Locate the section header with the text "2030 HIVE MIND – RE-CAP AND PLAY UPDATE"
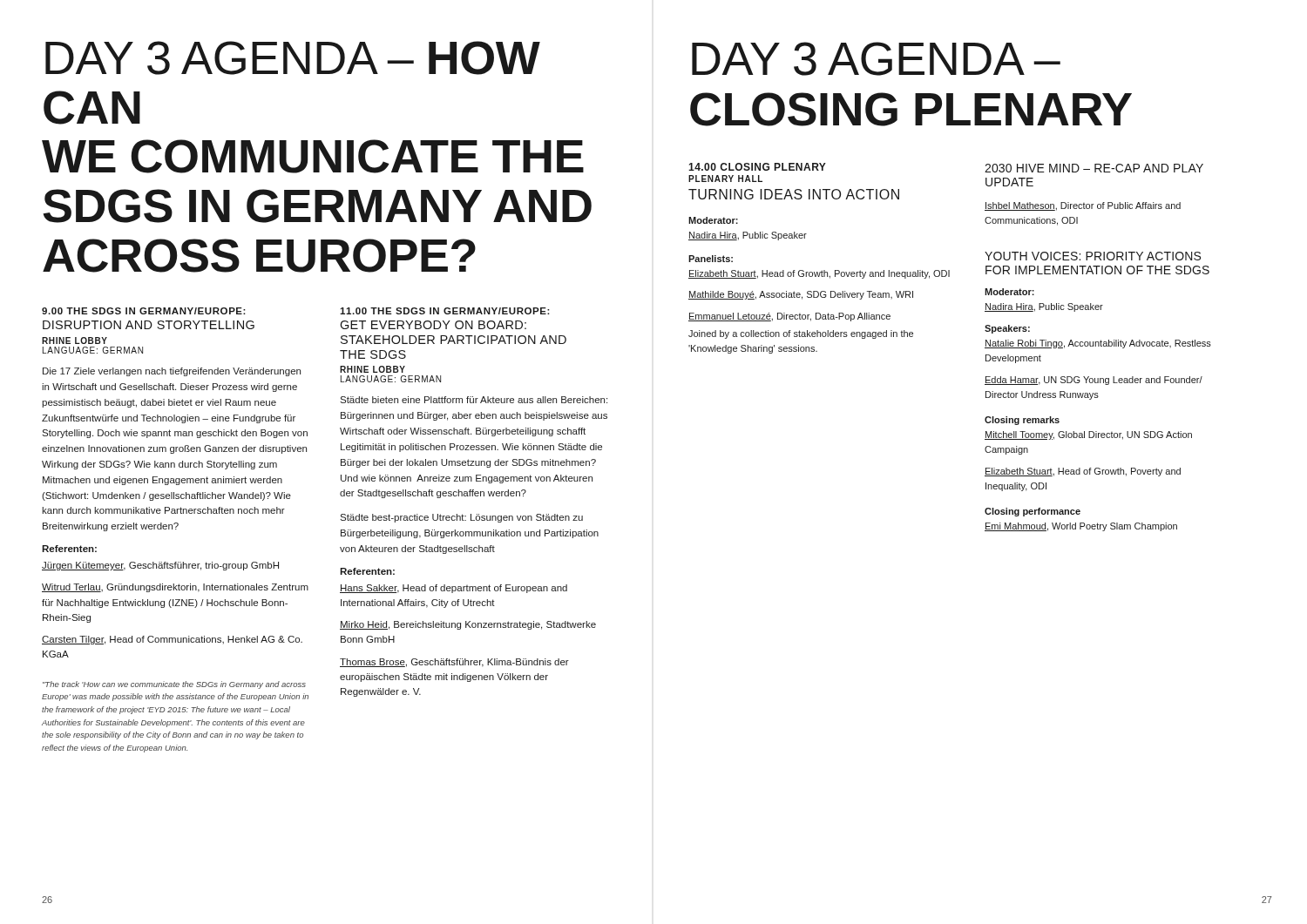Viewport: 1307px width, 924px height. click(1098, 175)
